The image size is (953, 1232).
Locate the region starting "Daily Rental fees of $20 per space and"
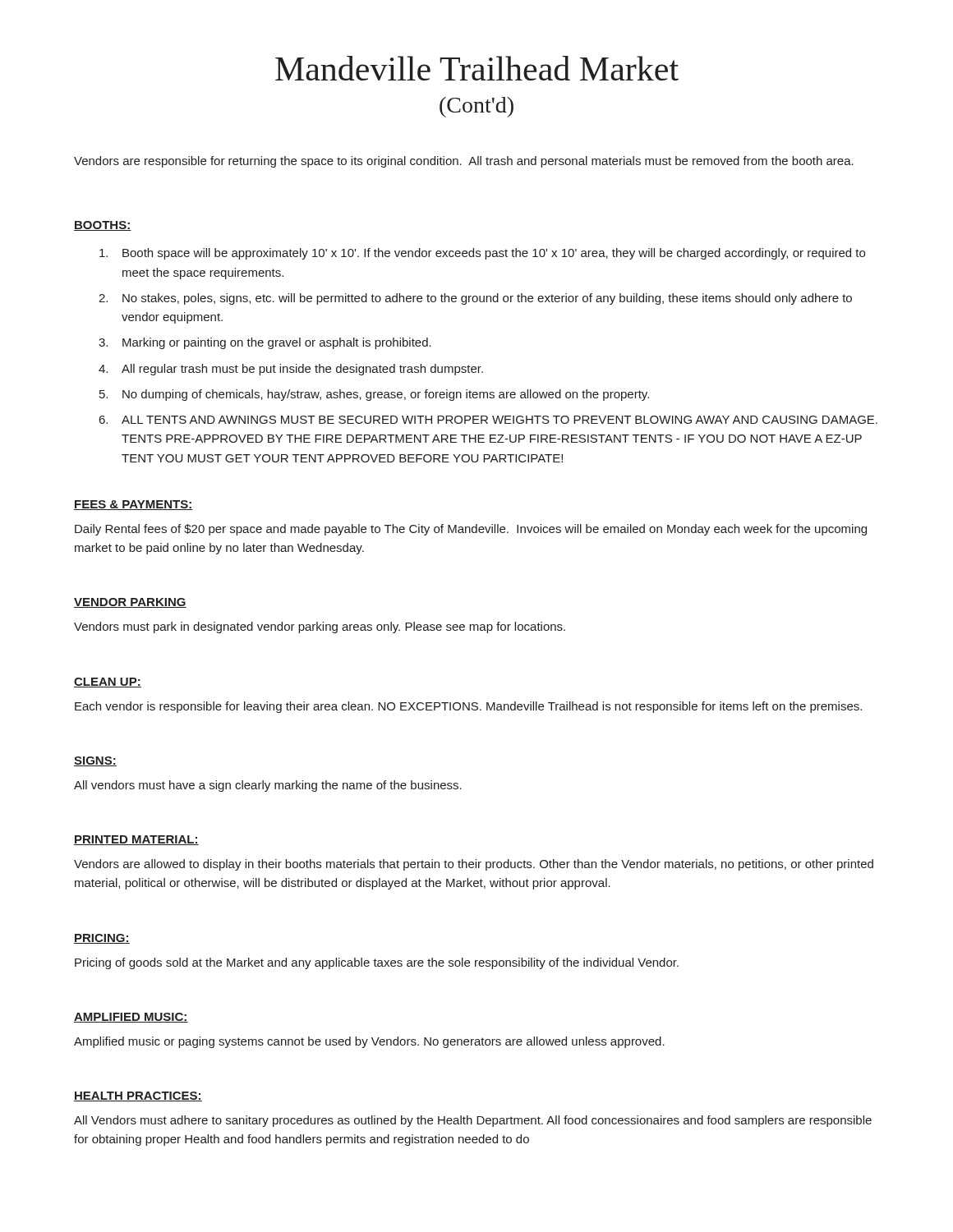click(x=471, y=538)
